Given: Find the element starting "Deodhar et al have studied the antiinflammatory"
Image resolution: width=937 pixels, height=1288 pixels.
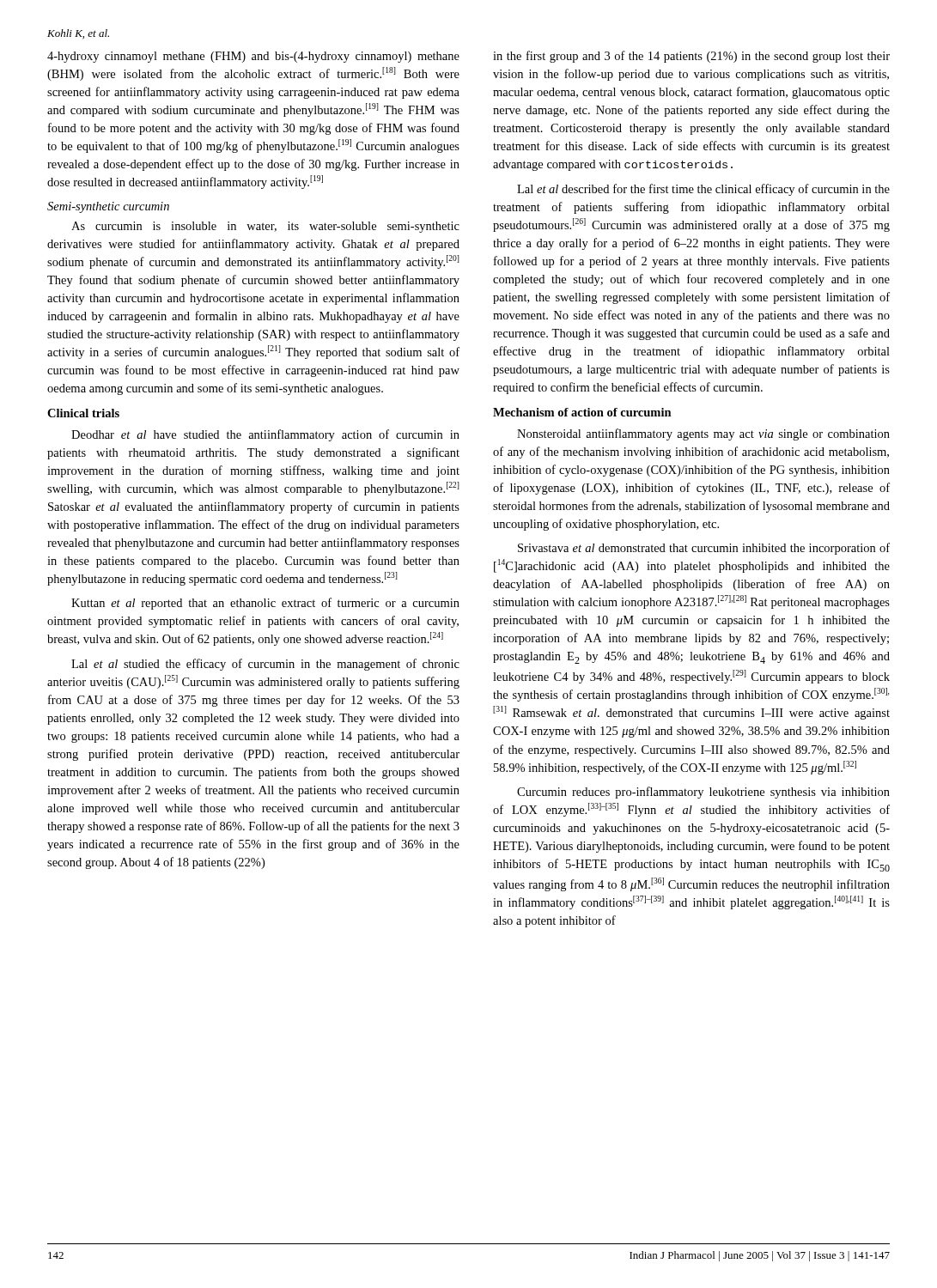Looking at the screenshot, I should click(253, 507).
